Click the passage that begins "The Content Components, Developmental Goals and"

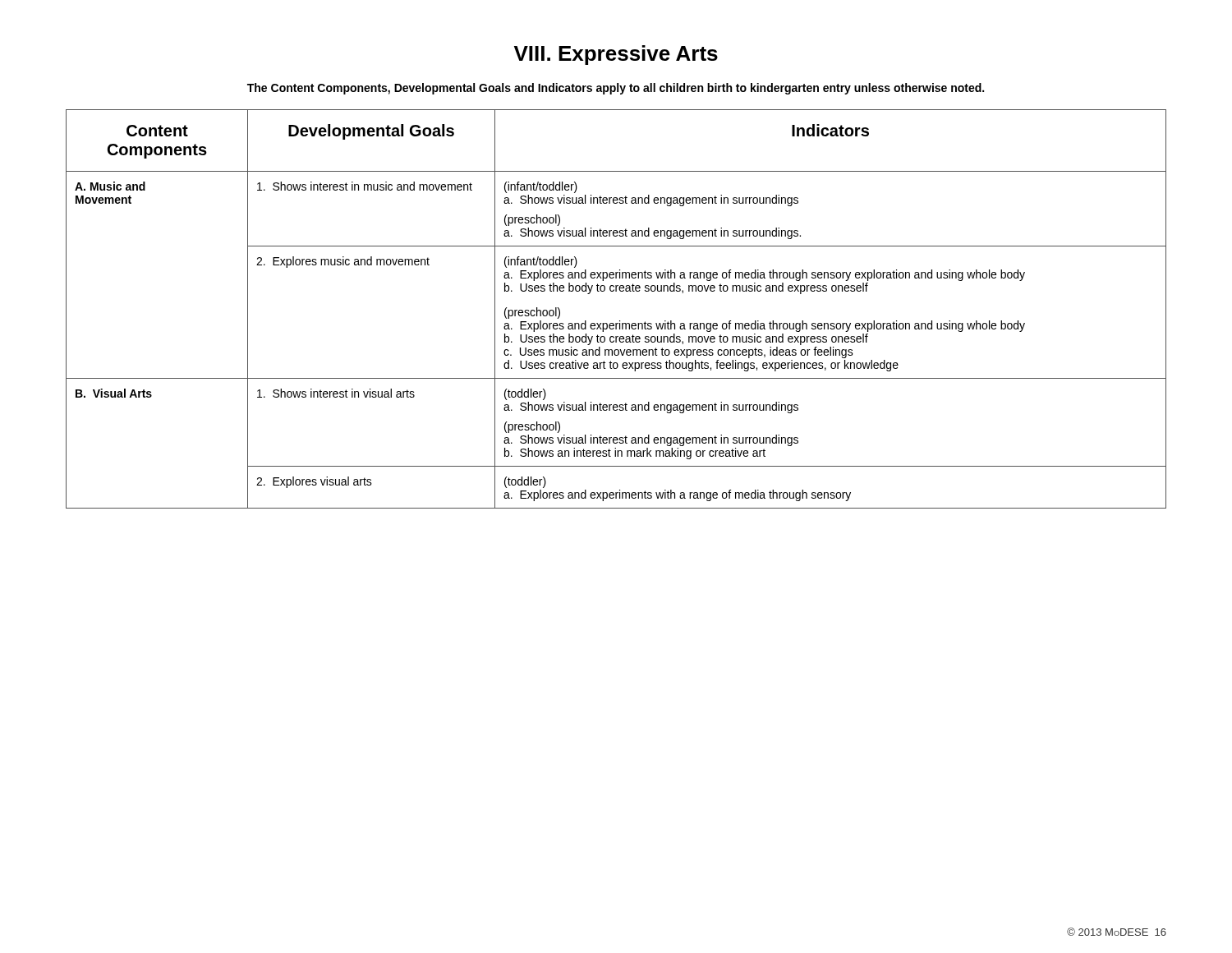pyautogui.click(x=616, y=88)
